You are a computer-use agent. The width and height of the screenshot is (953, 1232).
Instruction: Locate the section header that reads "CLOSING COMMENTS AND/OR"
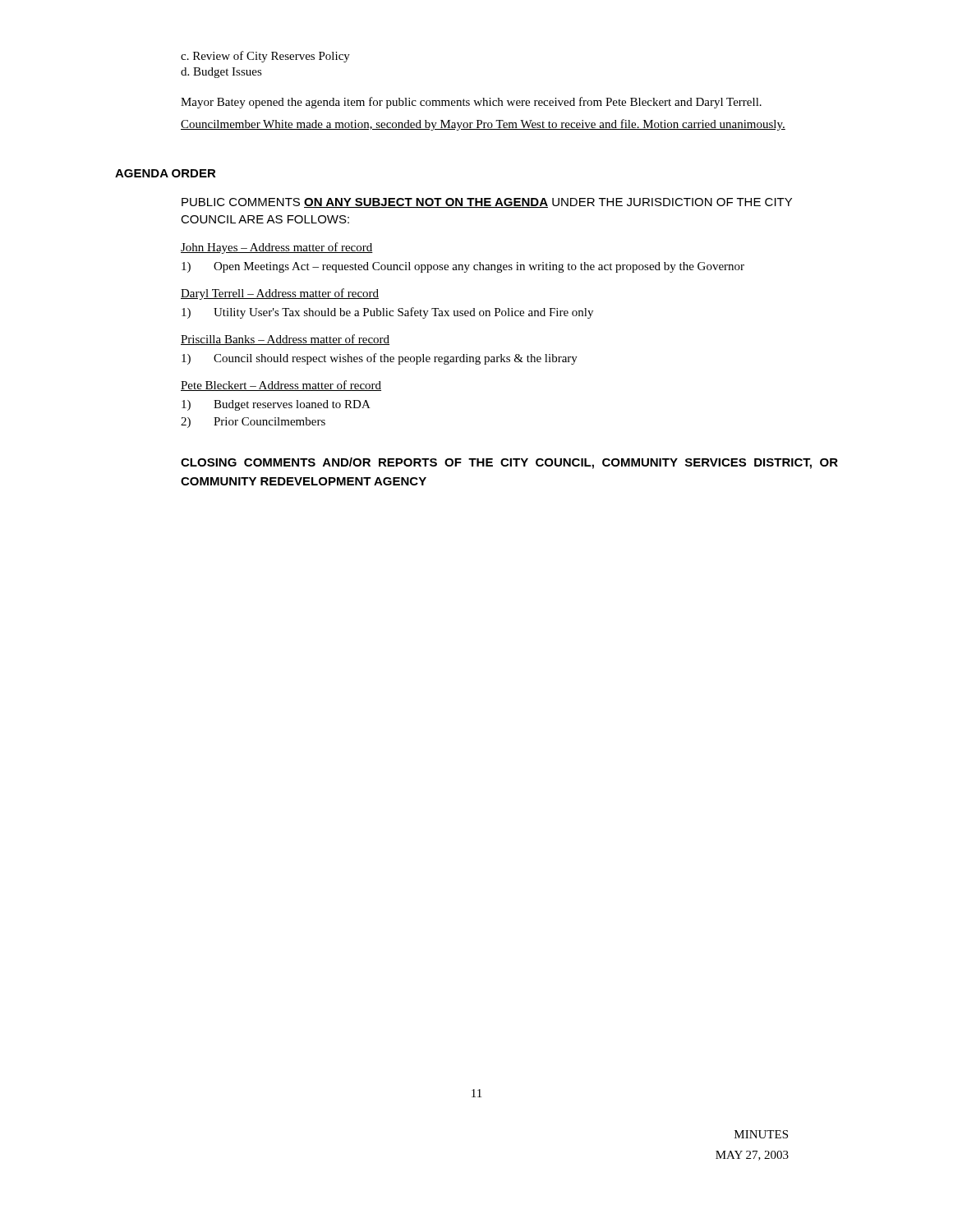(509, 471)
